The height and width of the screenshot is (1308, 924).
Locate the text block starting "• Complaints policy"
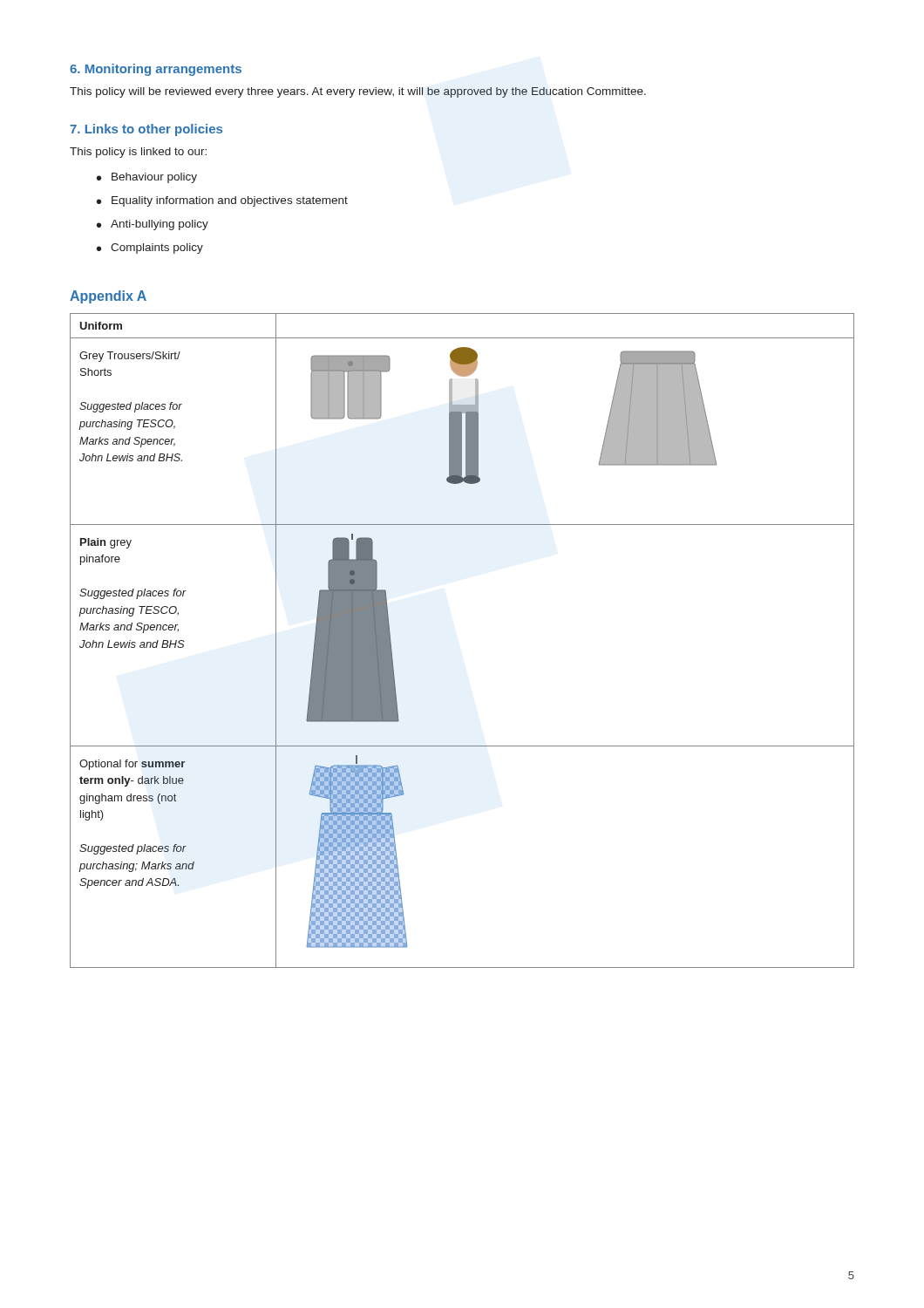tap(149, 248)
